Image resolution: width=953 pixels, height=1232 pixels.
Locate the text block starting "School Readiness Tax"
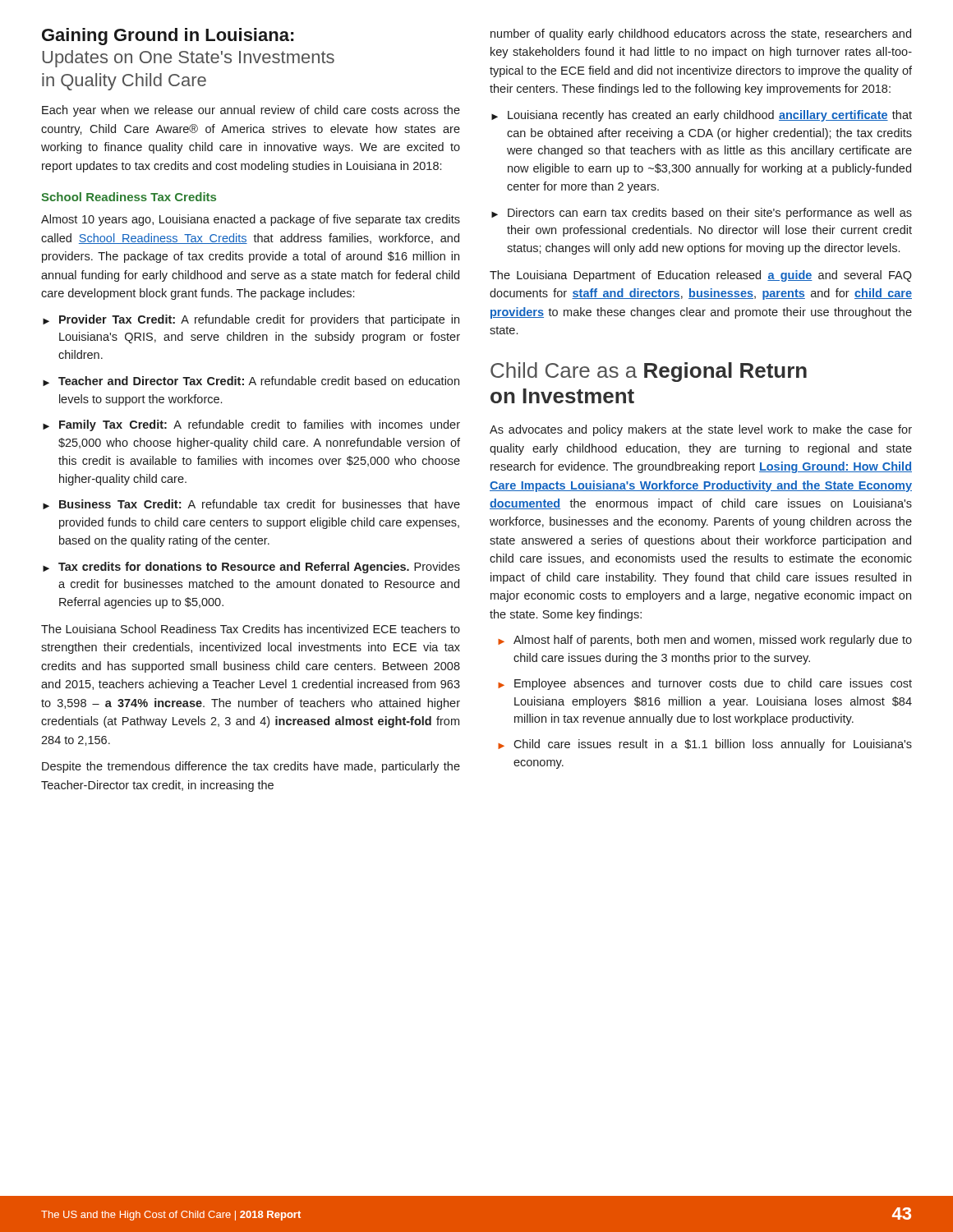coord(129,197)
